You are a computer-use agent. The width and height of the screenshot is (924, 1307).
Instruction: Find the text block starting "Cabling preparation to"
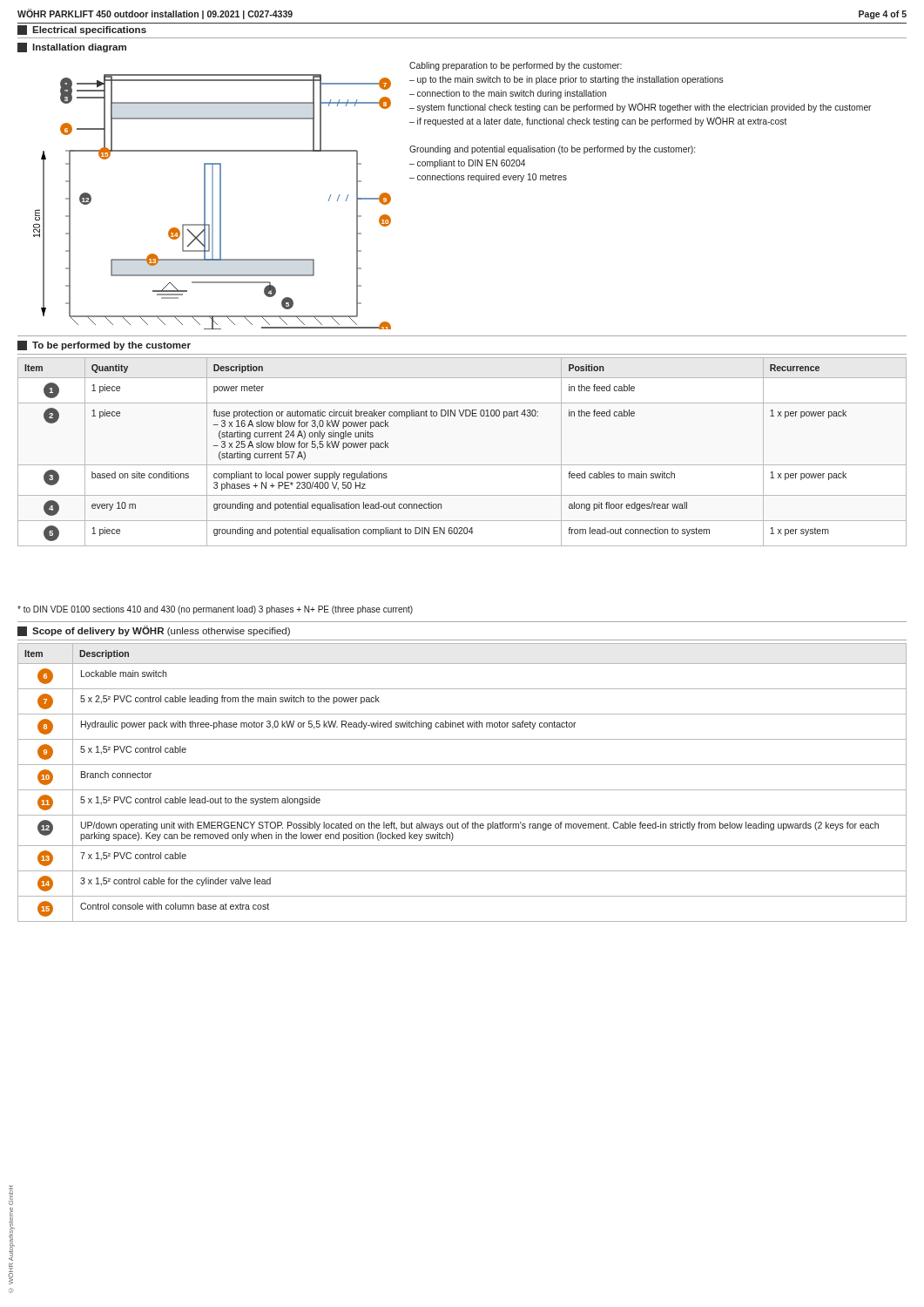tap(640, 121)
